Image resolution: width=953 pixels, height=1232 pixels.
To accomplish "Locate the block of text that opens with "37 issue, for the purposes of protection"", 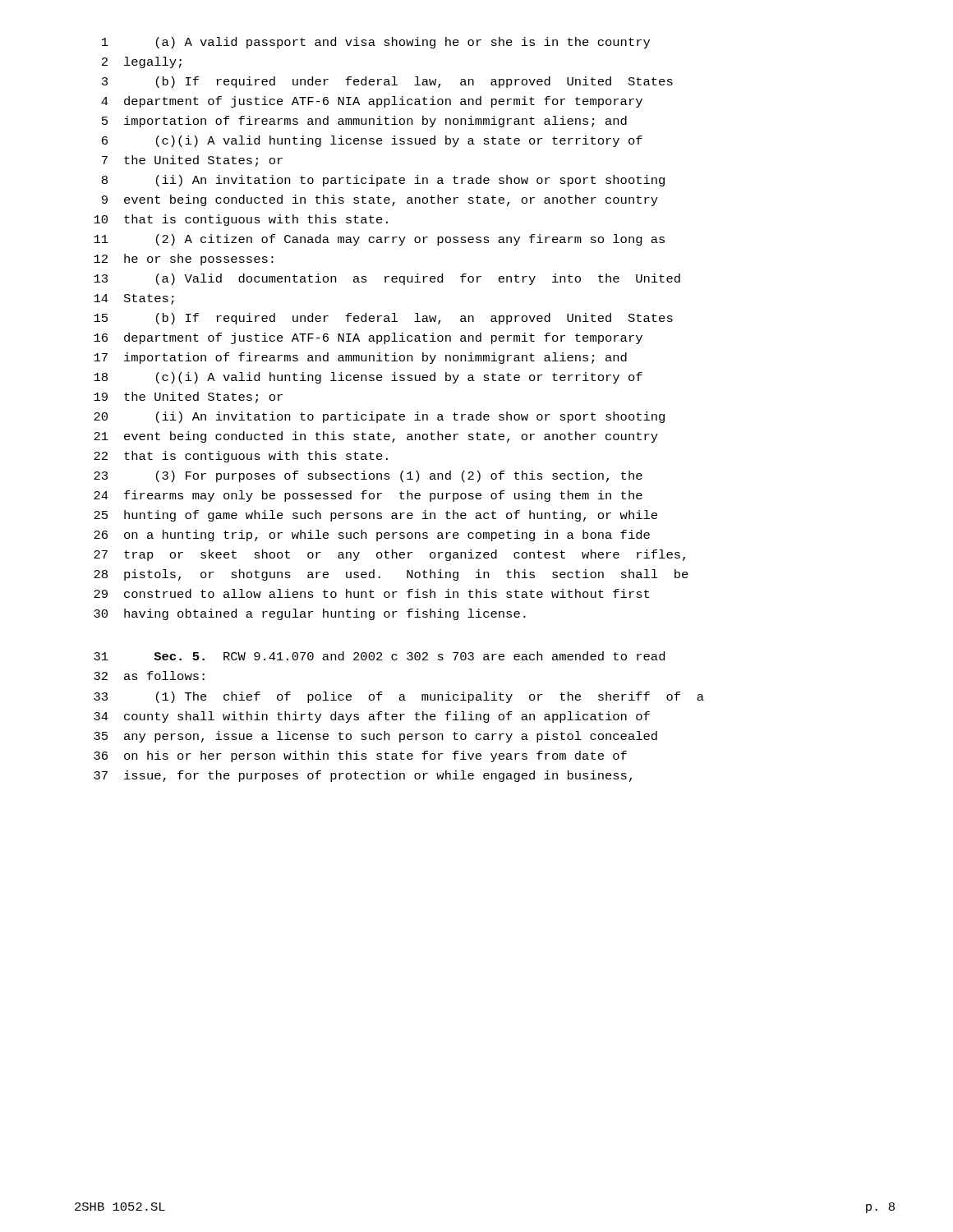I will pos(355,776).
